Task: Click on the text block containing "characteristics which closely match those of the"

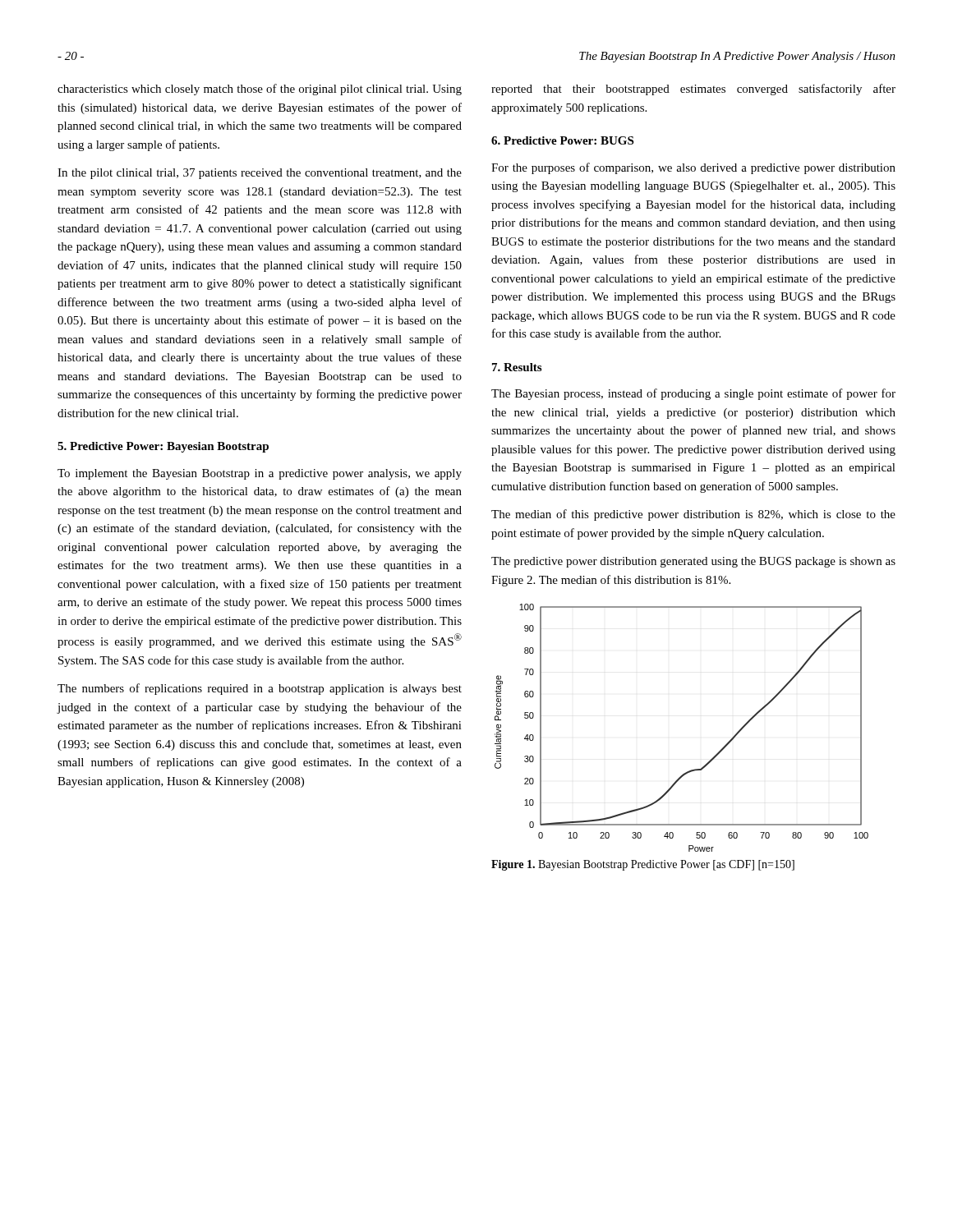Action: click(x=260, y=117)
